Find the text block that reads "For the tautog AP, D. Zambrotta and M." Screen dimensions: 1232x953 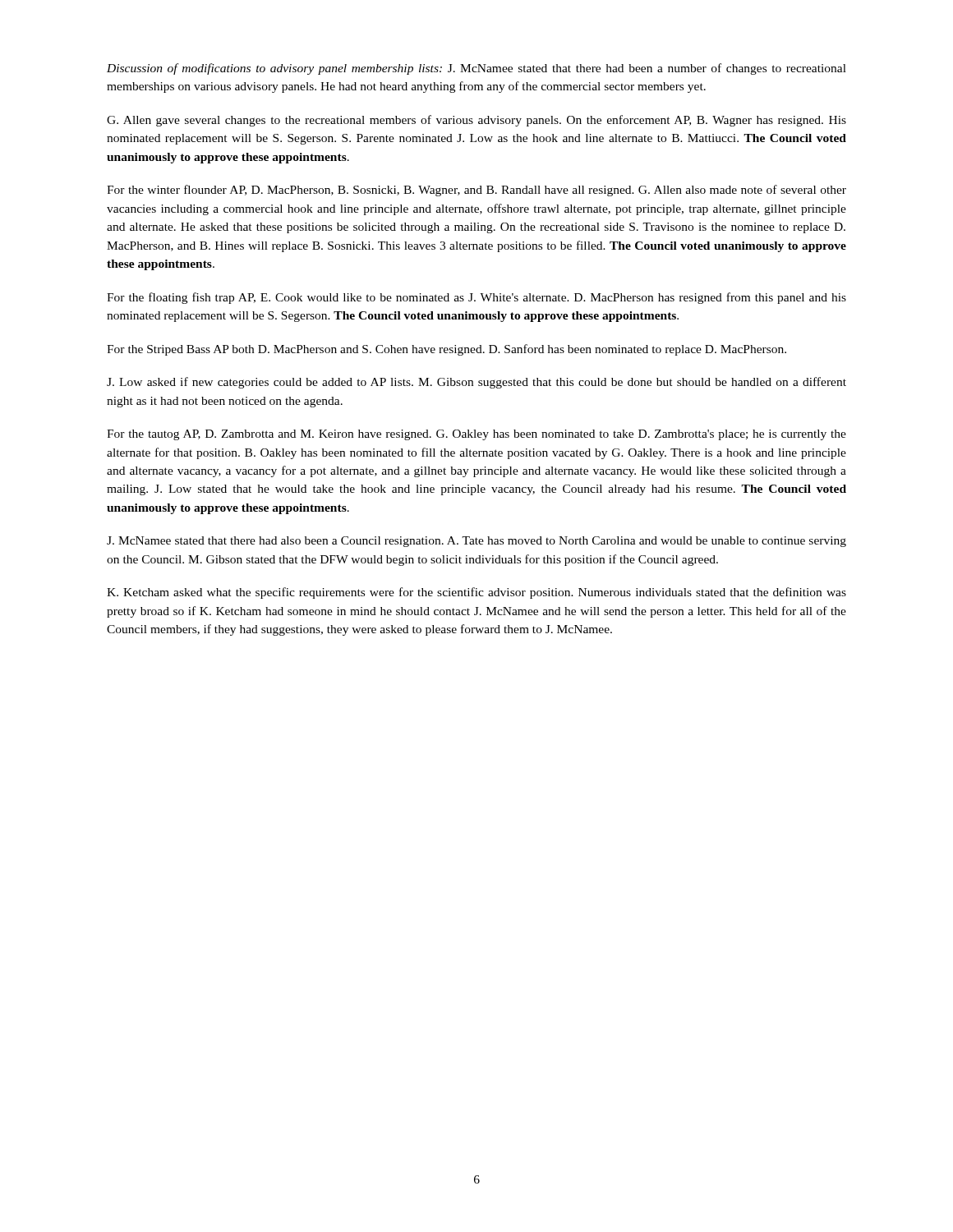coord(476,470)
